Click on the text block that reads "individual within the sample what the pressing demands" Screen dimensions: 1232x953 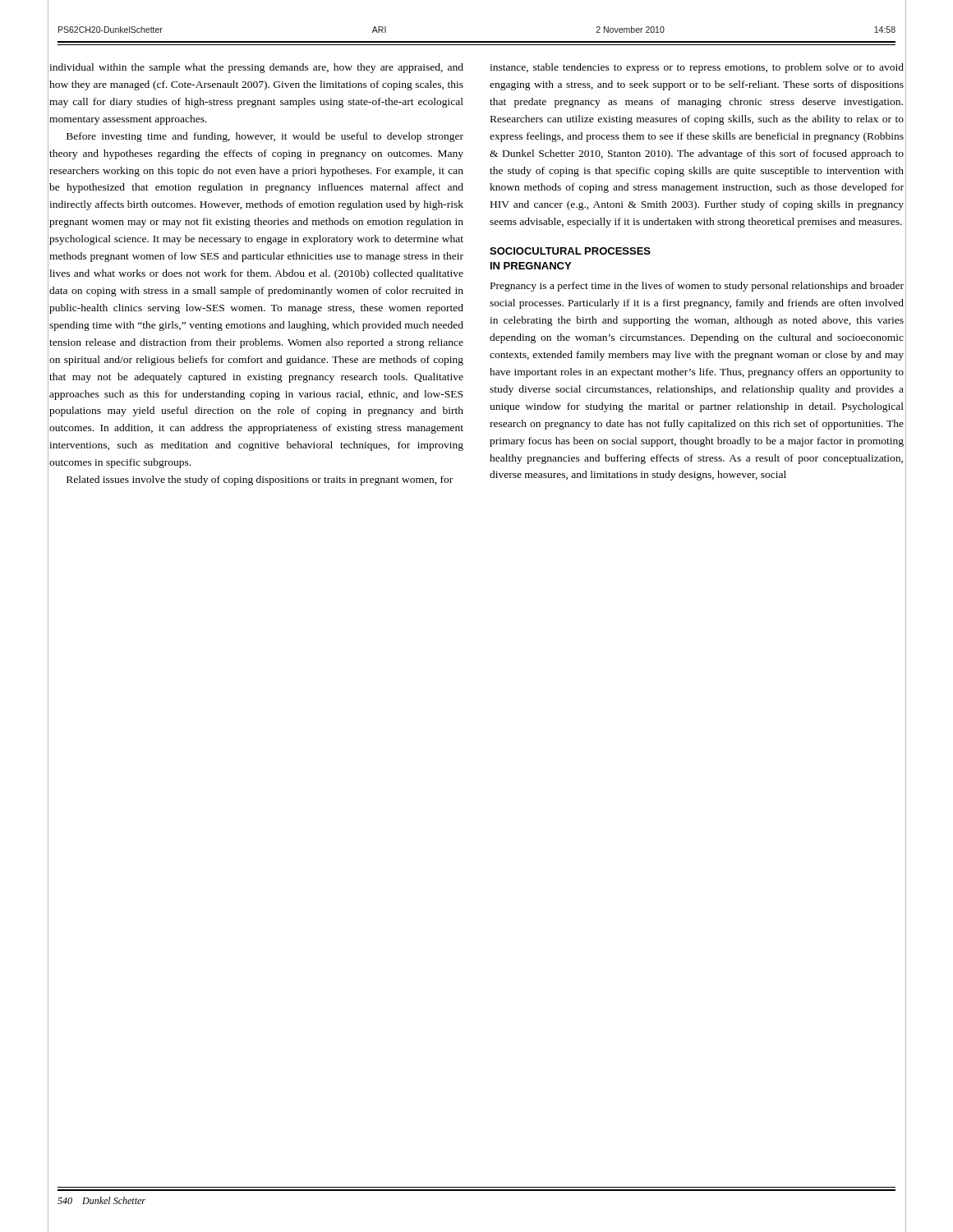pos(256,274)
